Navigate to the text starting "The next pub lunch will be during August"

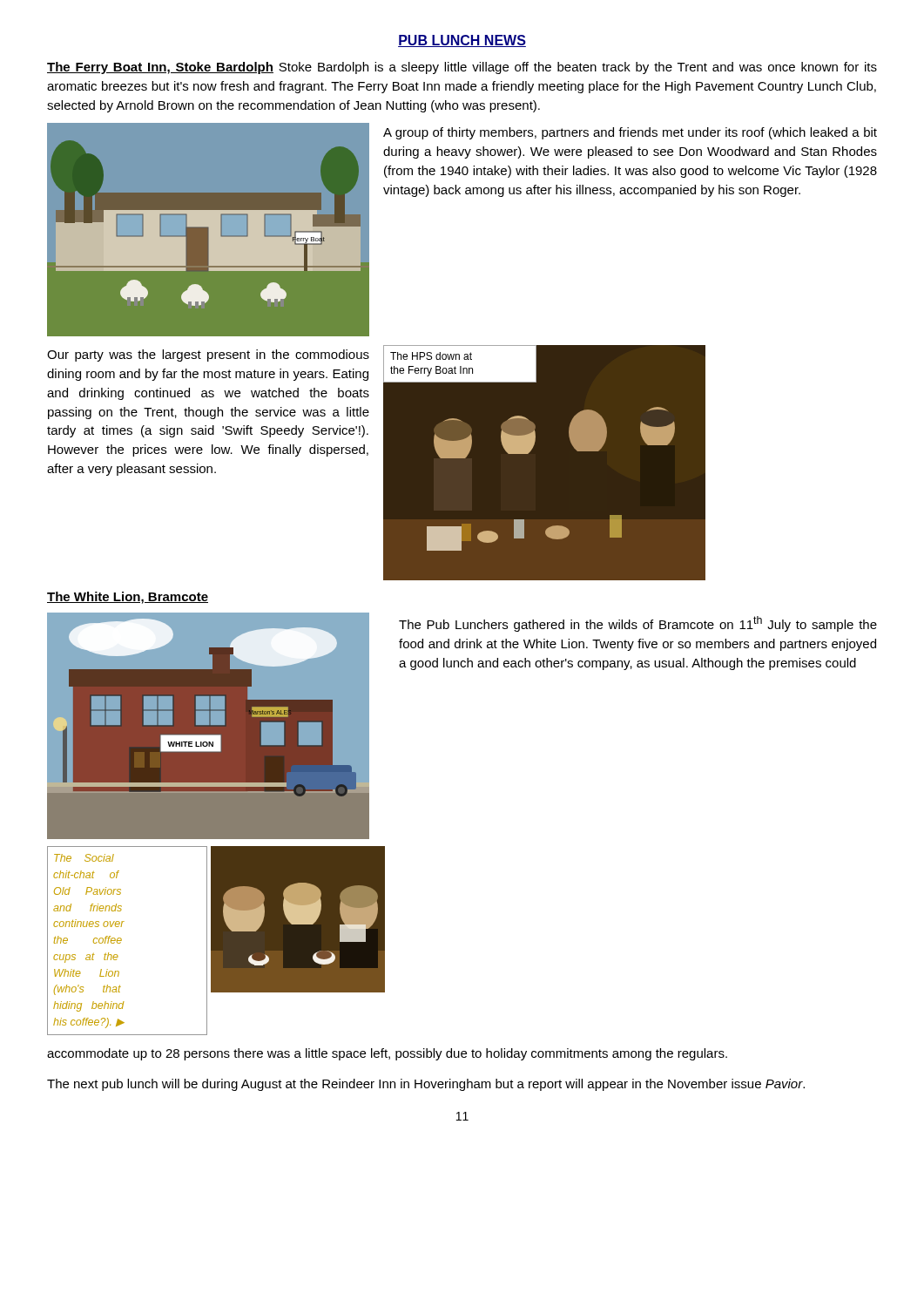426,1084
